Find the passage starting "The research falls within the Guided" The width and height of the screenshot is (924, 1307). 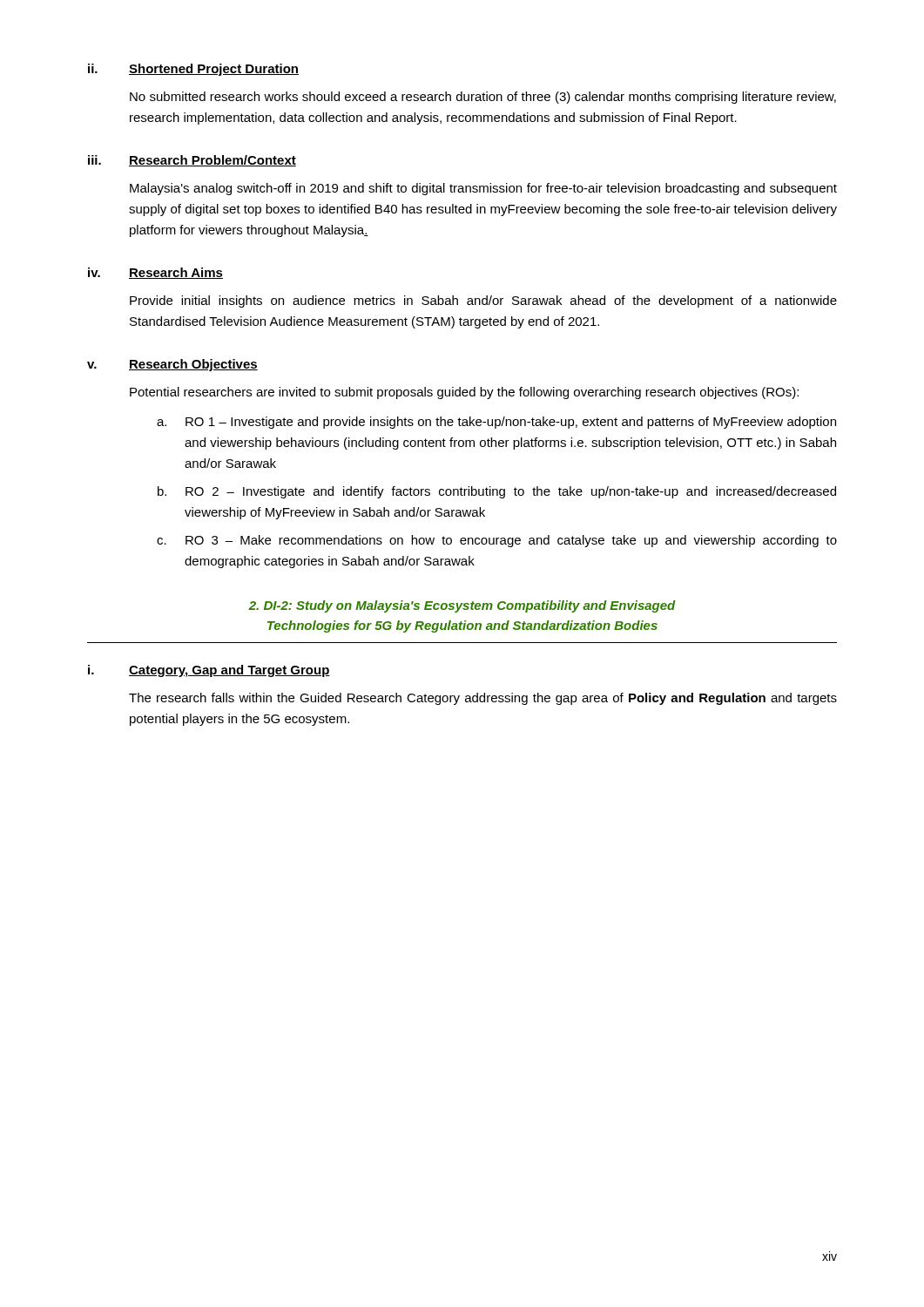pos(483,708)
